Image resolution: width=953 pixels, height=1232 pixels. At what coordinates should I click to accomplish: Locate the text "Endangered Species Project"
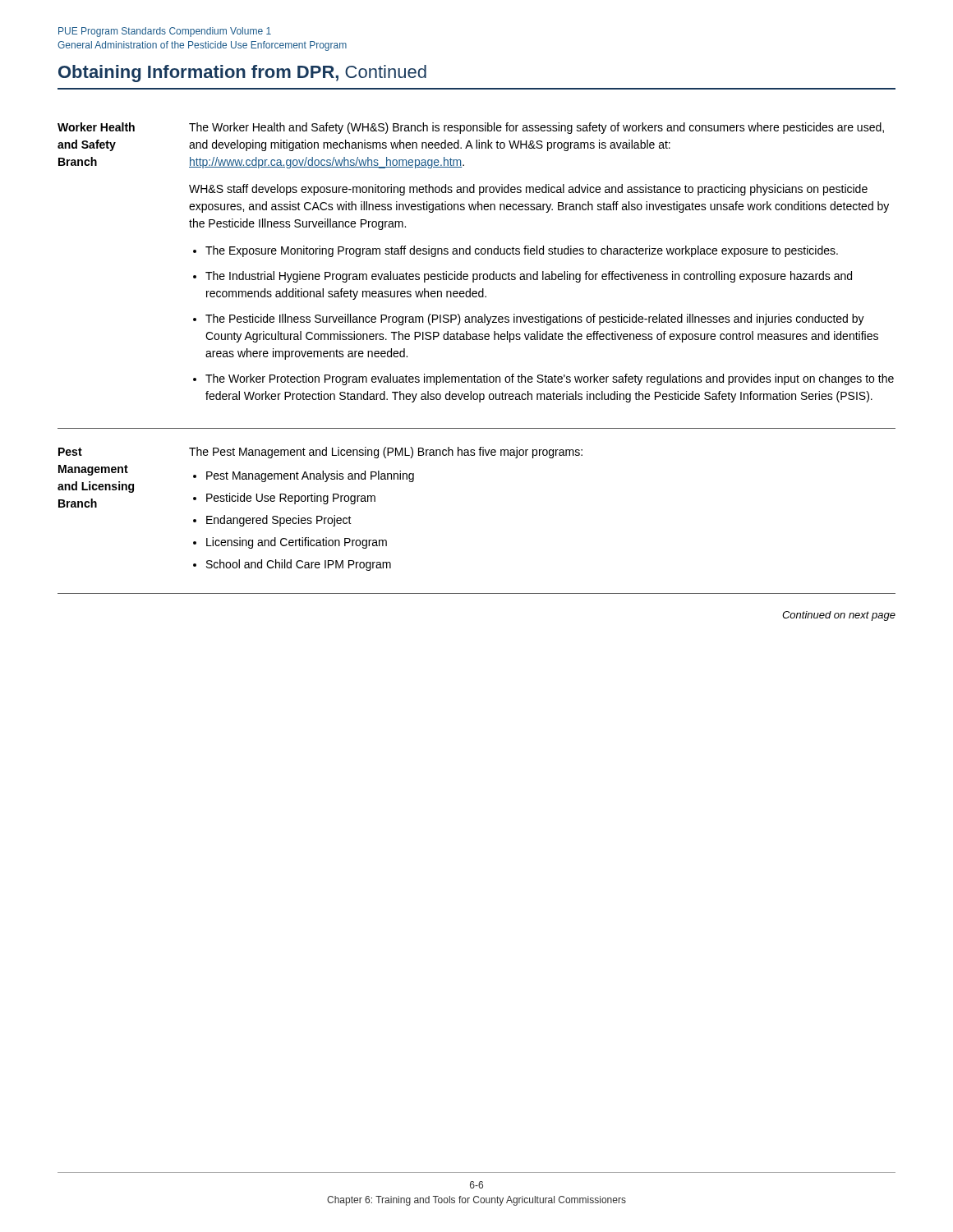[x=278, y=520]
